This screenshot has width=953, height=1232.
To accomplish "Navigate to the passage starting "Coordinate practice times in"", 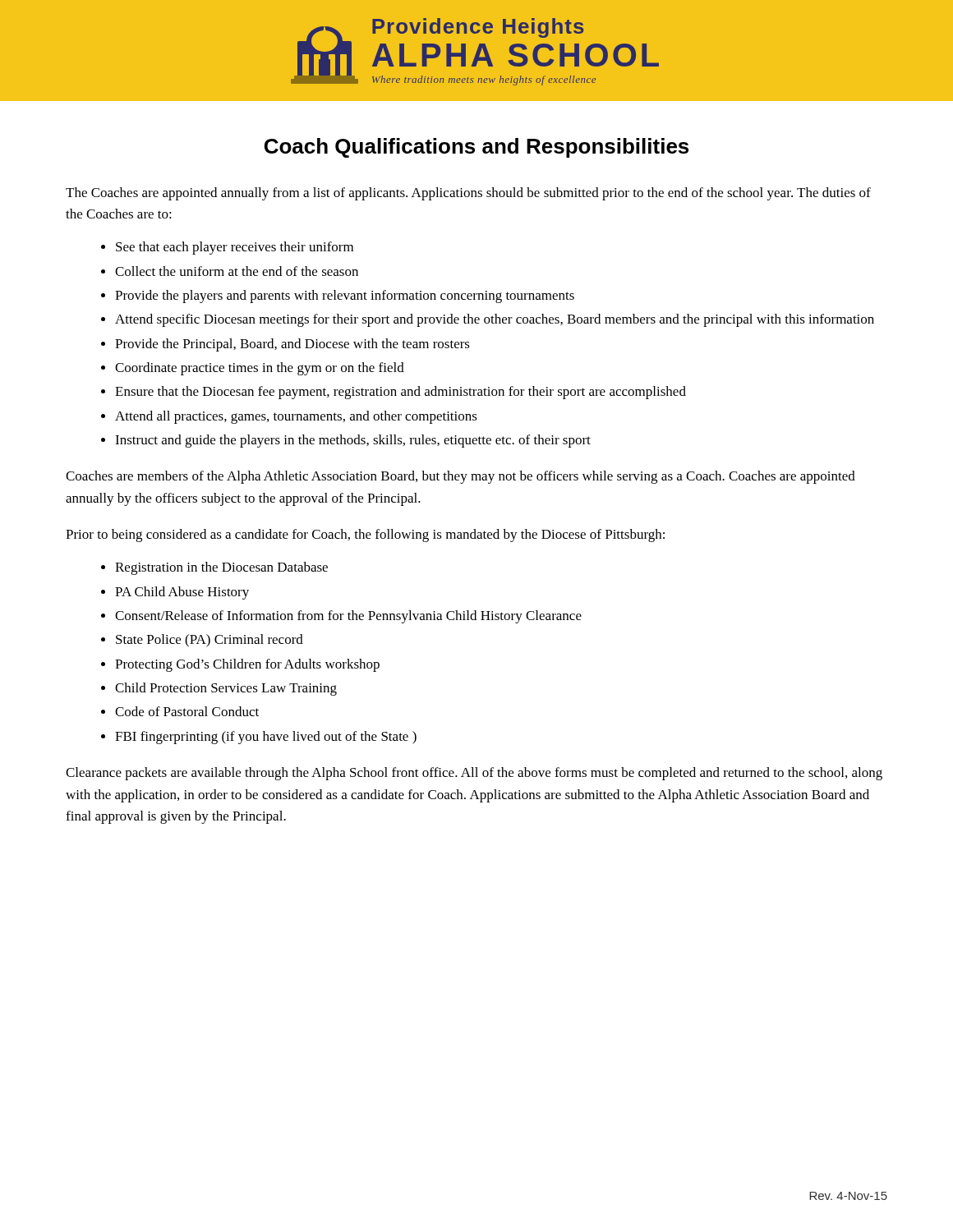I will (260, 368).
